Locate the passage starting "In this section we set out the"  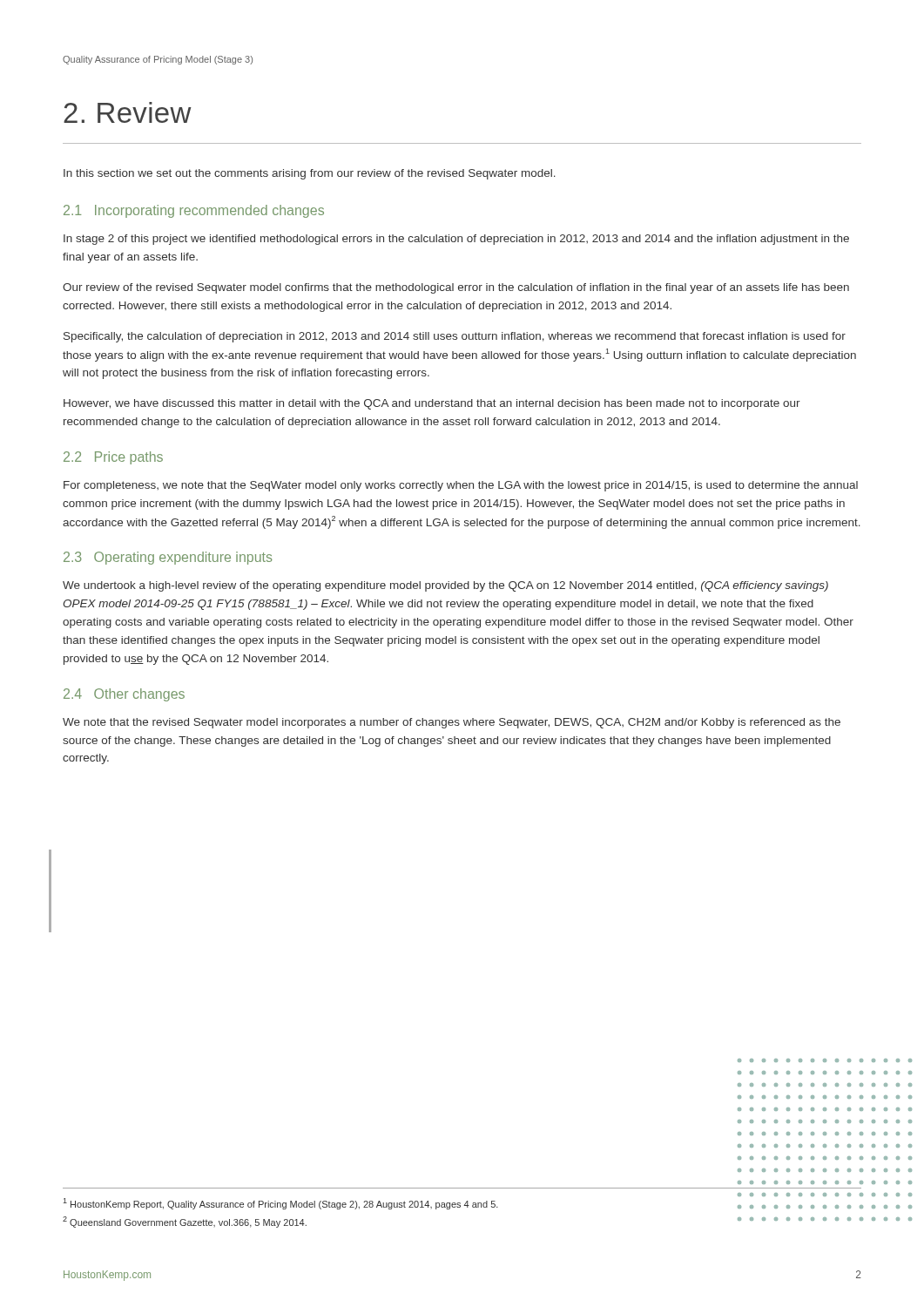(309, 173)
